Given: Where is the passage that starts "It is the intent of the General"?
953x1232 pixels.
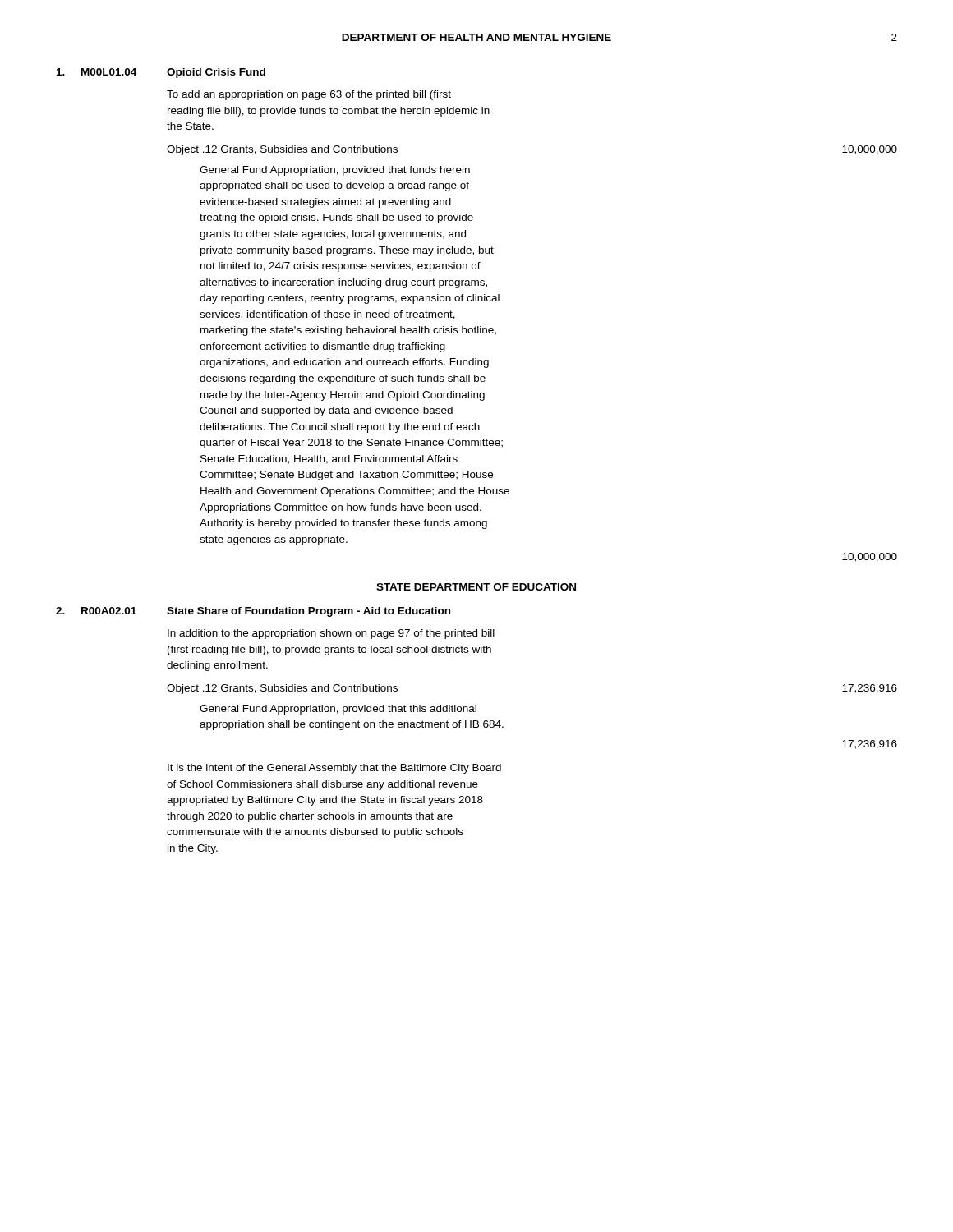Looking at the screenshot, I should click(334, 808).
